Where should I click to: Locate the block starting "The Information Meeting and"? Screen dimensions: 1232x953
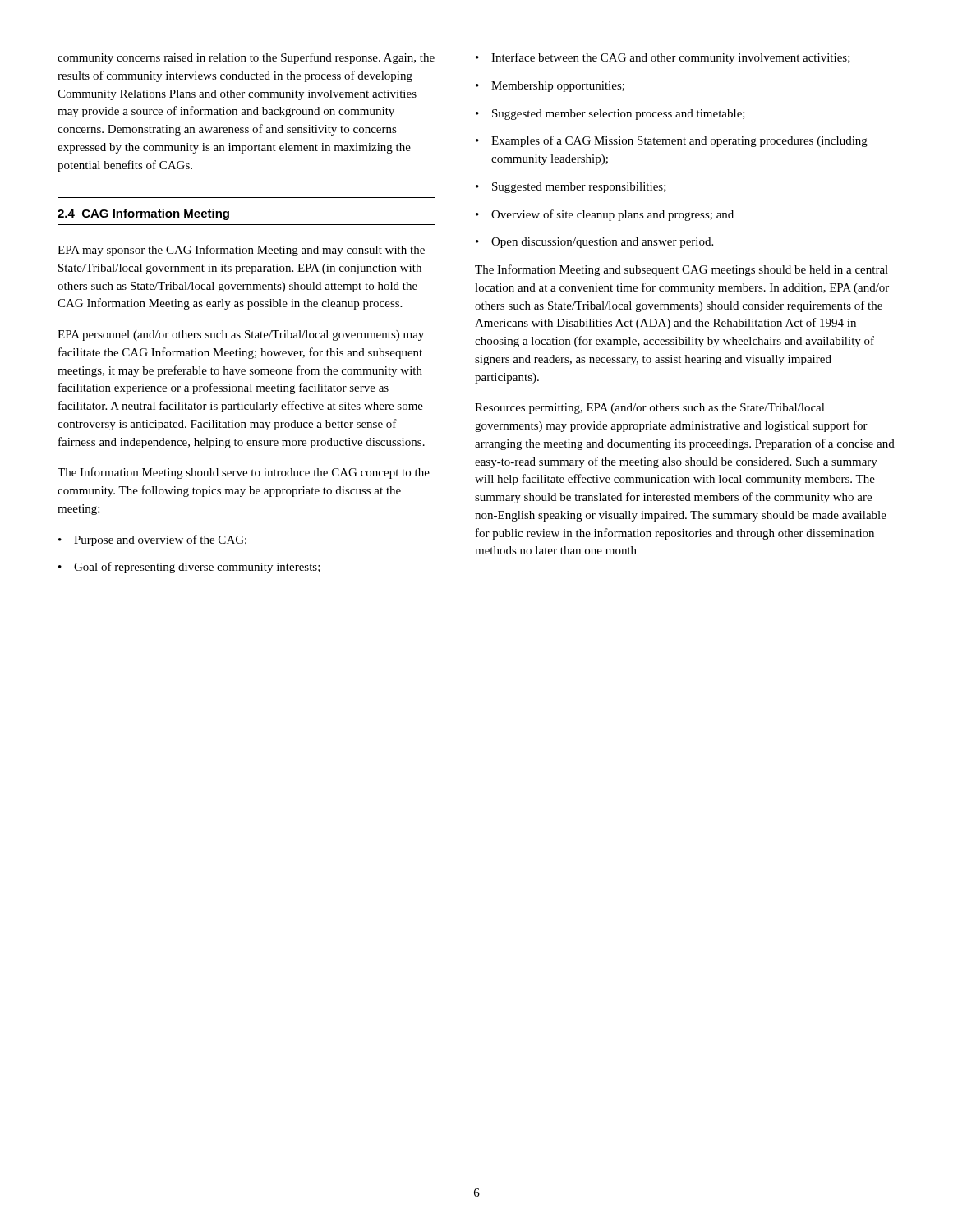tap(682, 323)
